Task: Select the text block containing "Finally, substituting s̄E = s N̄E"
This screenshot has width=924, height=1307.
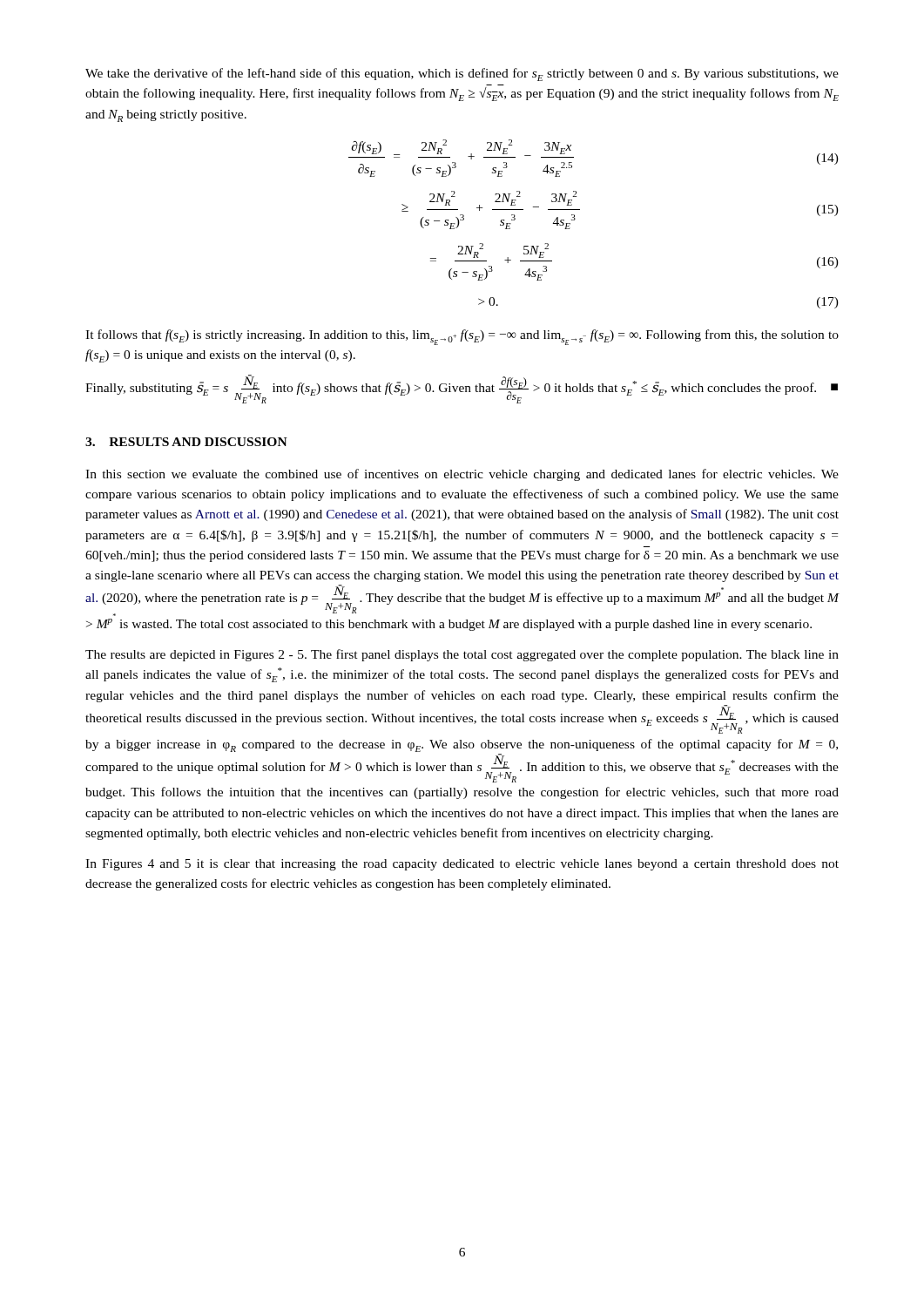Action: coord(462,389)
